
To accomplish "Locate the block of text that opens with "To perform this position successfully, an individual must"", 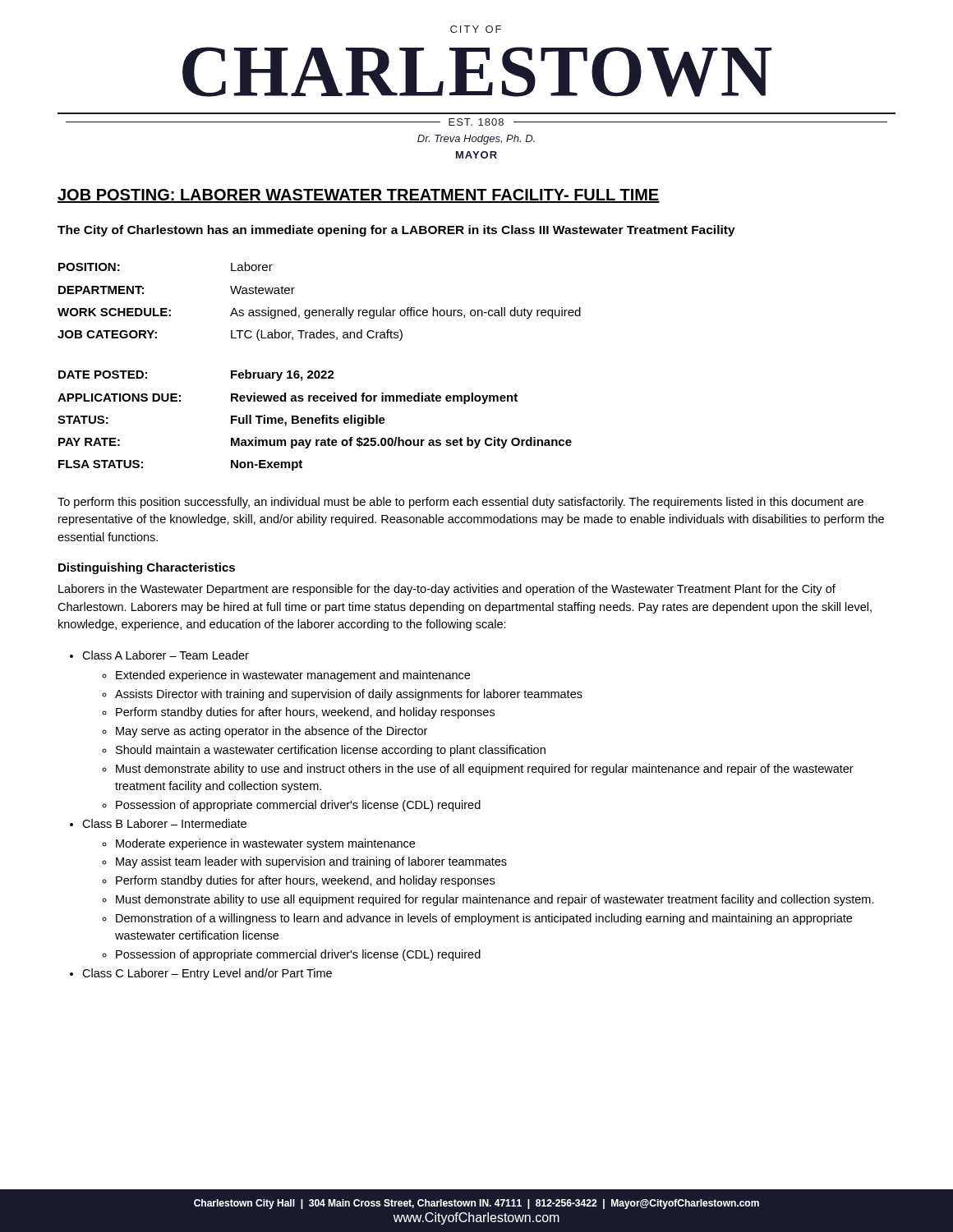I will pyautogui.click(x=471, y=519).
